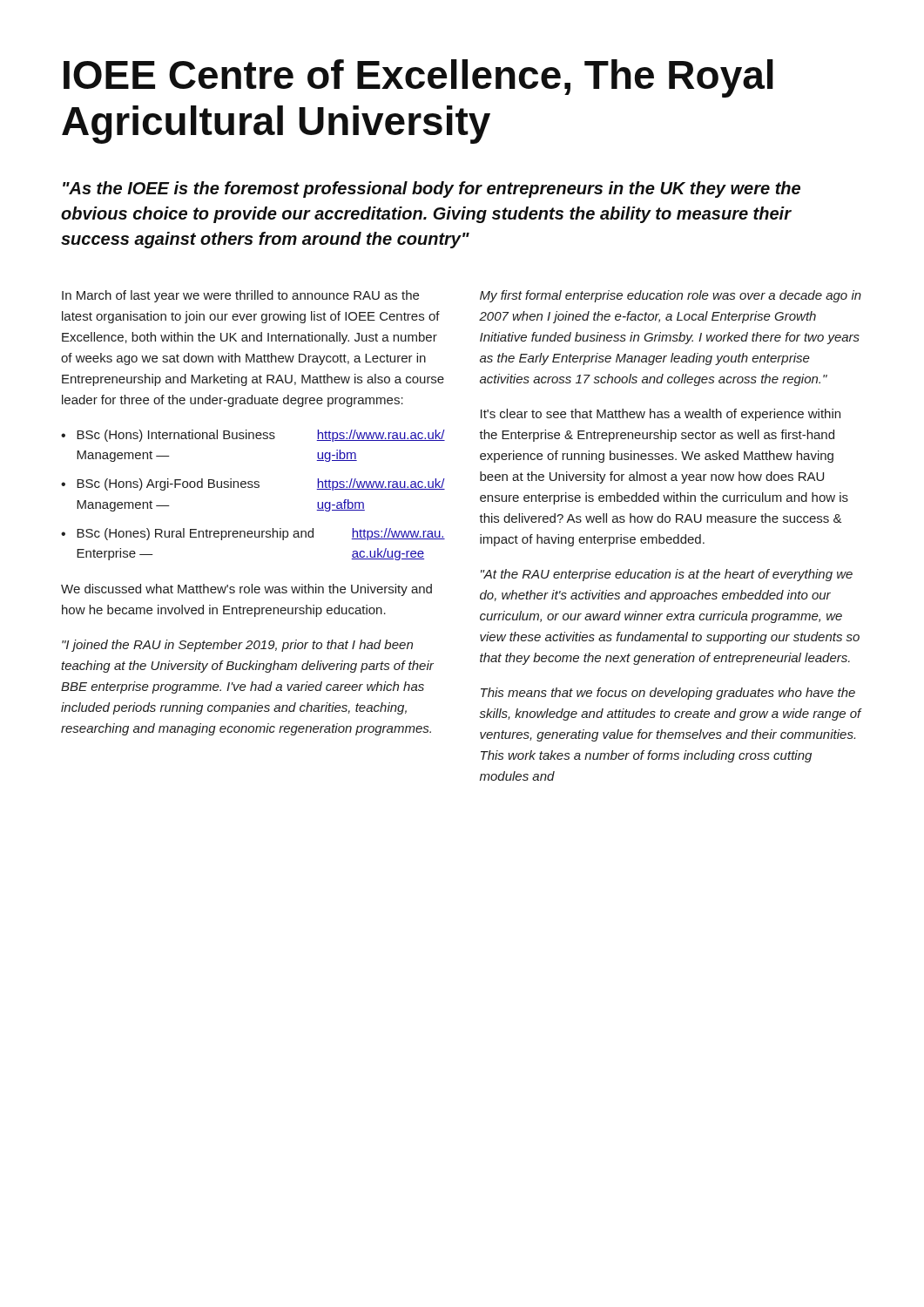924x1307 pixels.
Task: Point to the block beginning "We discussed what"
Action: click(253, 600)
